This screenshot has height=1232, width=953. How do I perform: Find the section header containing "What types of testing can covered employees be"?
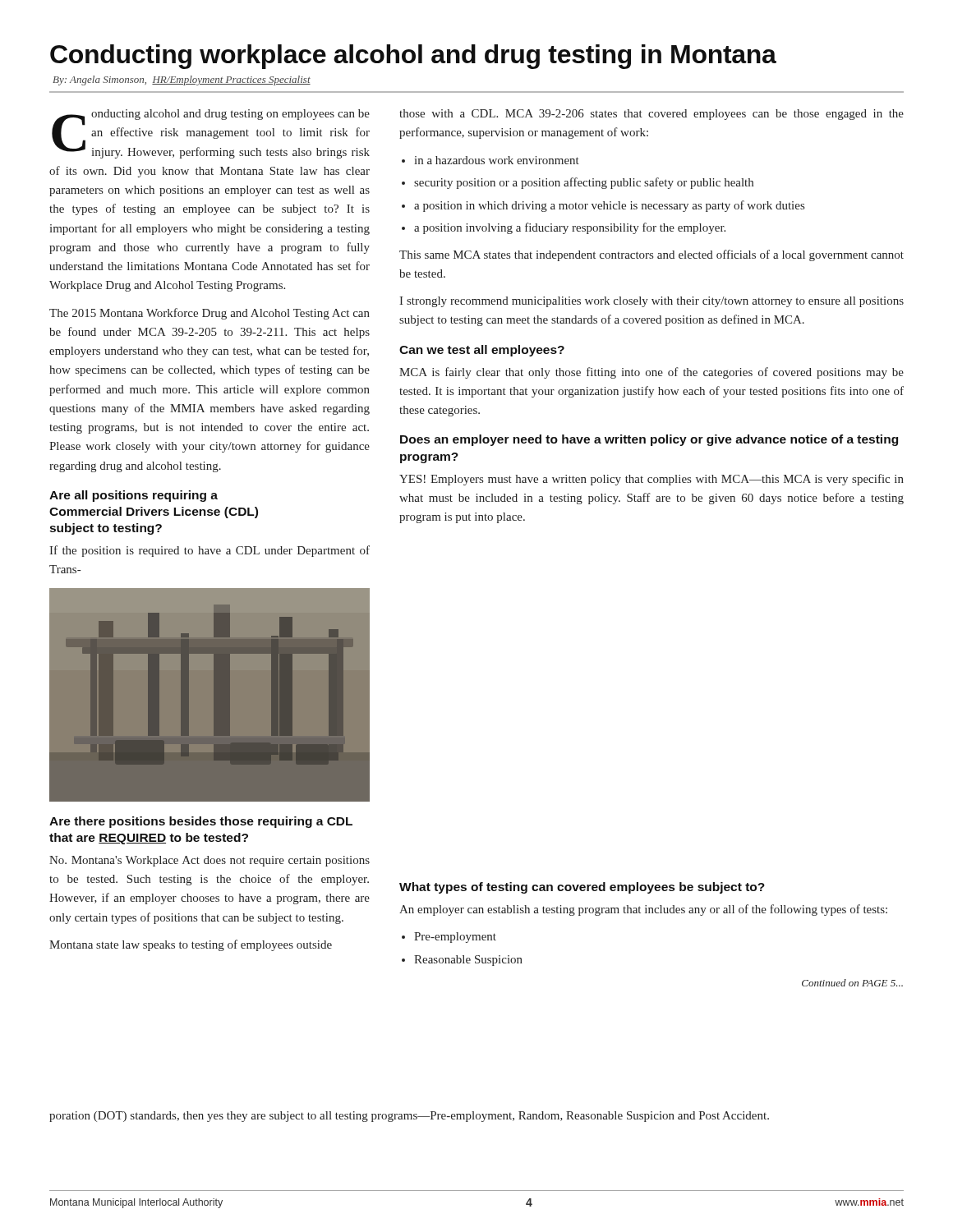click(582, 886)
